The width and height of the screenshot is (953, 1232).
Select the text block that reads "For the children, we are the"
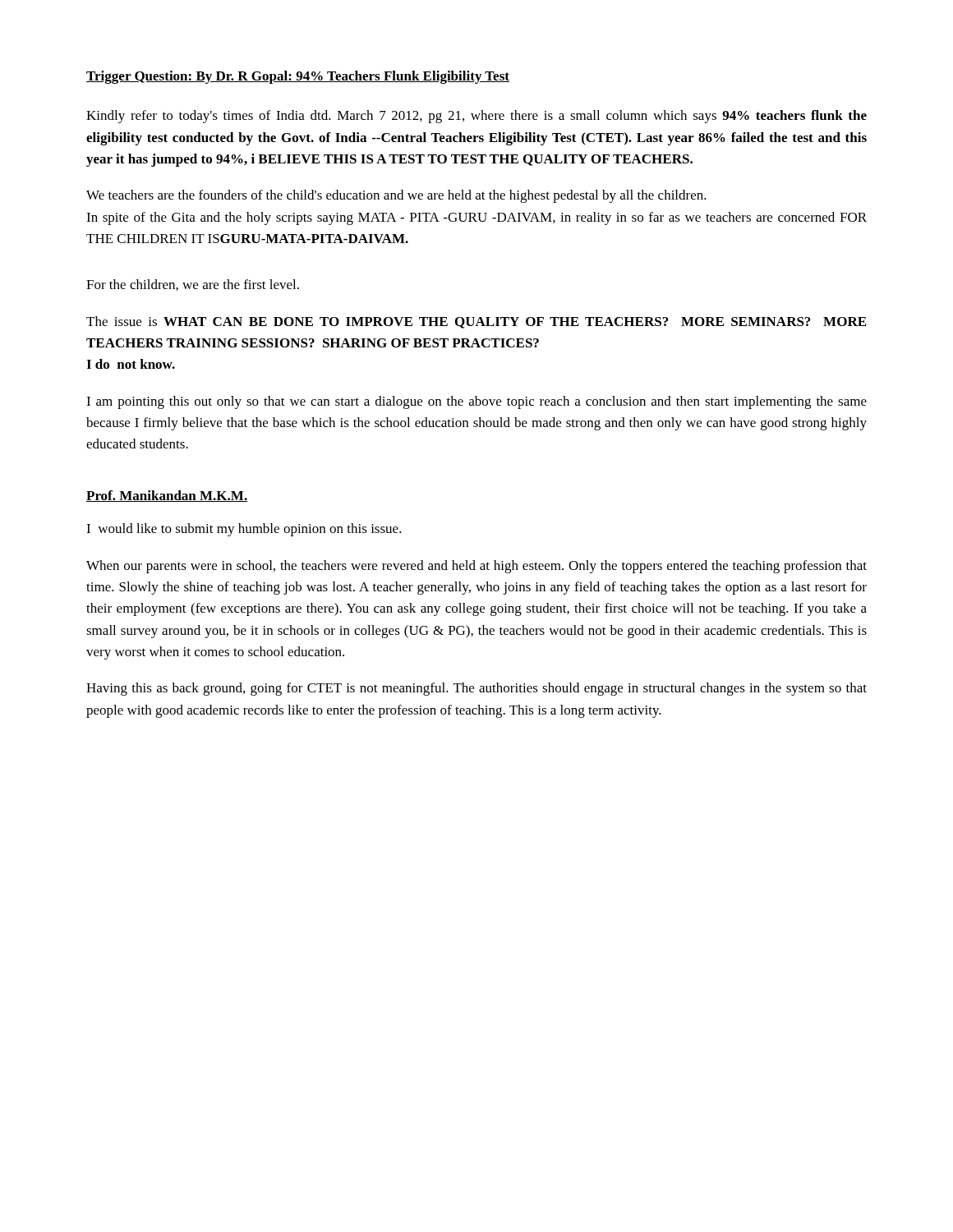[x=193, y=285]
